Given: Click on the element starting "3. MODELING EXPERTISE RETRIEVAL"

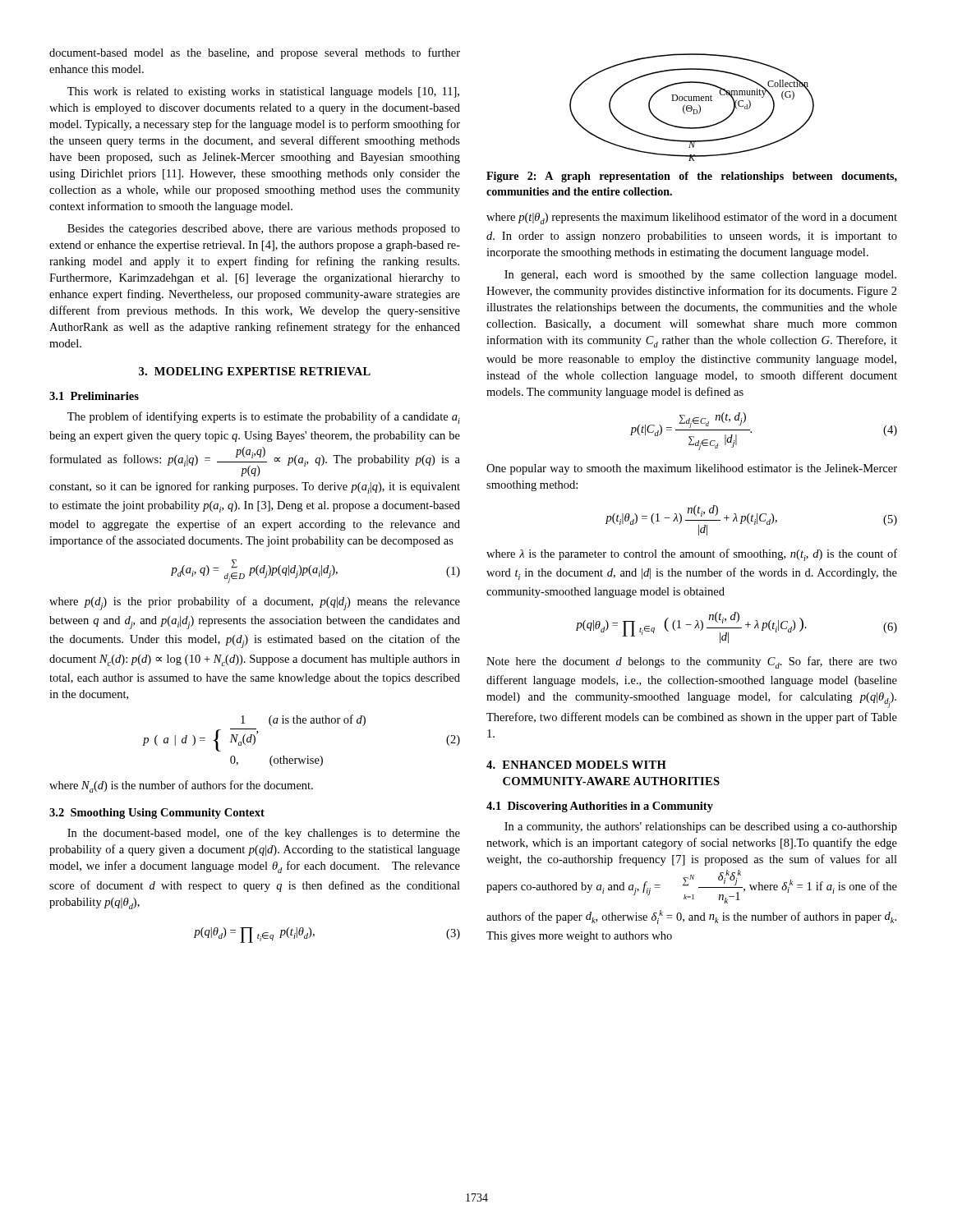Looking at the screenshot, I should pyautogui.click(x=255, y=371).
